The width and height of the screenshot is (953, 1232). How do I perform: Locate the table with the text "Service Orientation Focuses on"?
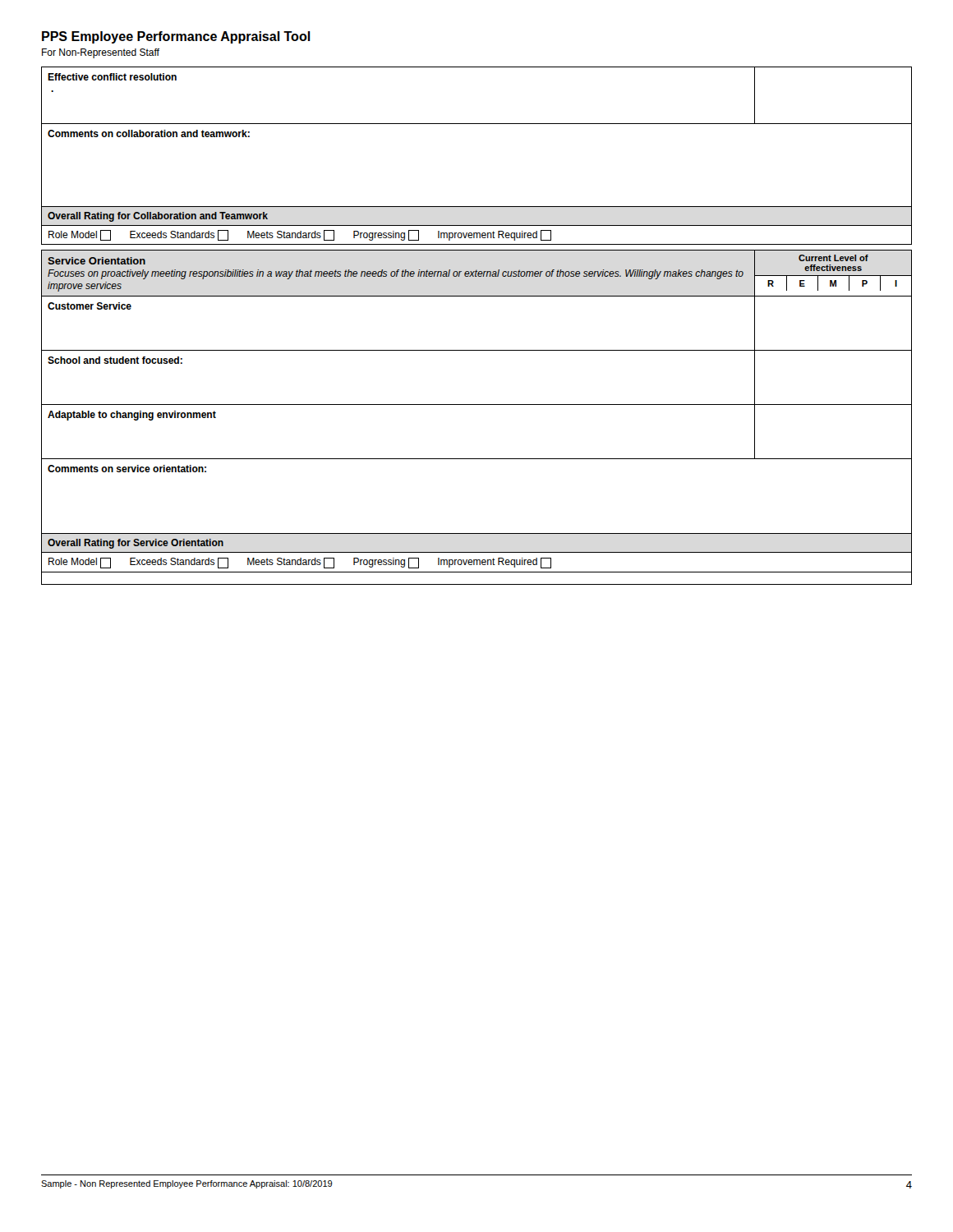[476, 417]
